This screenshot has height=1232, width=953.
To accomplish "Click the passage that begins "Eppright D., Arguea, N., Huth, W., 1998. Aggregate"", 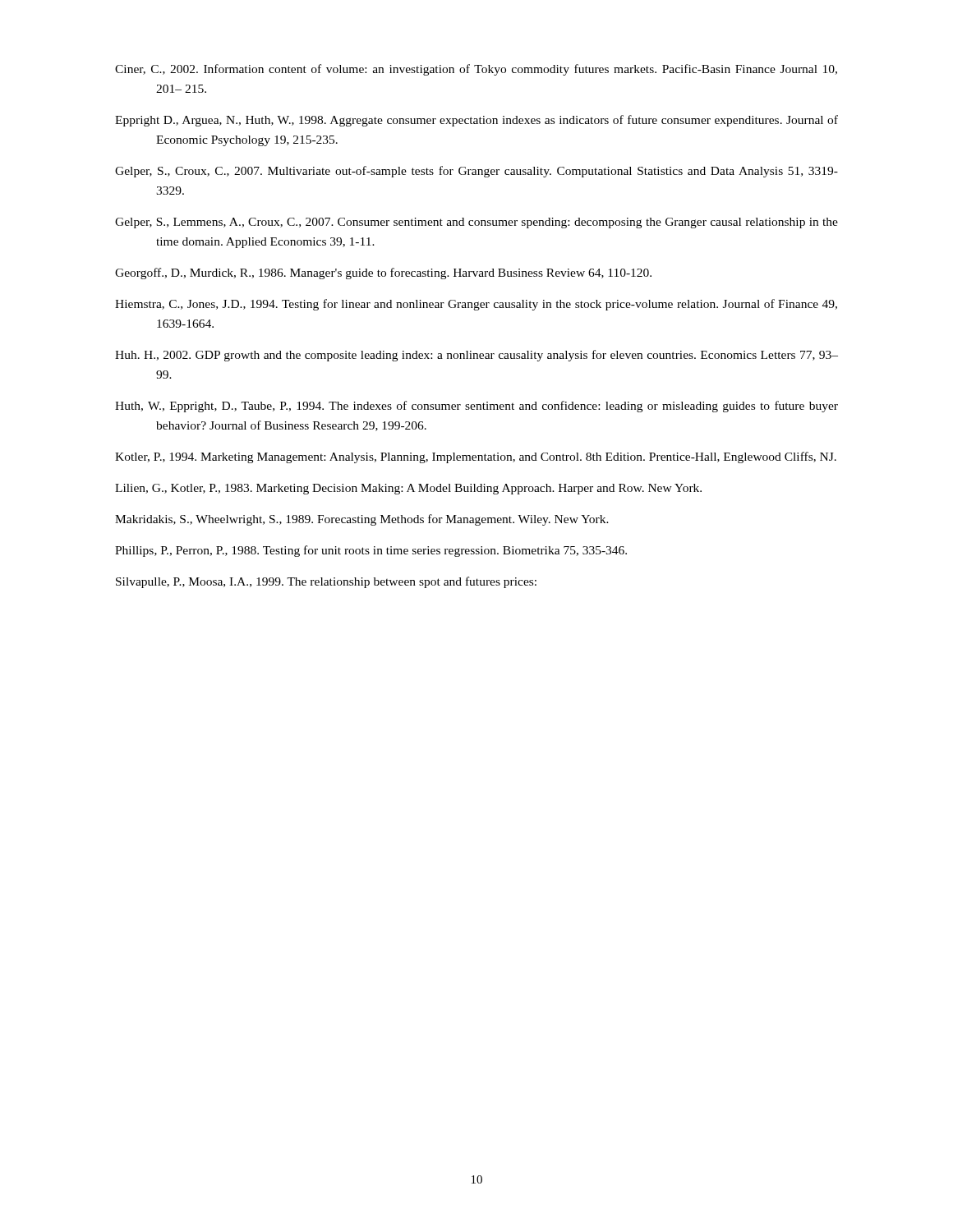I will 476,130.
